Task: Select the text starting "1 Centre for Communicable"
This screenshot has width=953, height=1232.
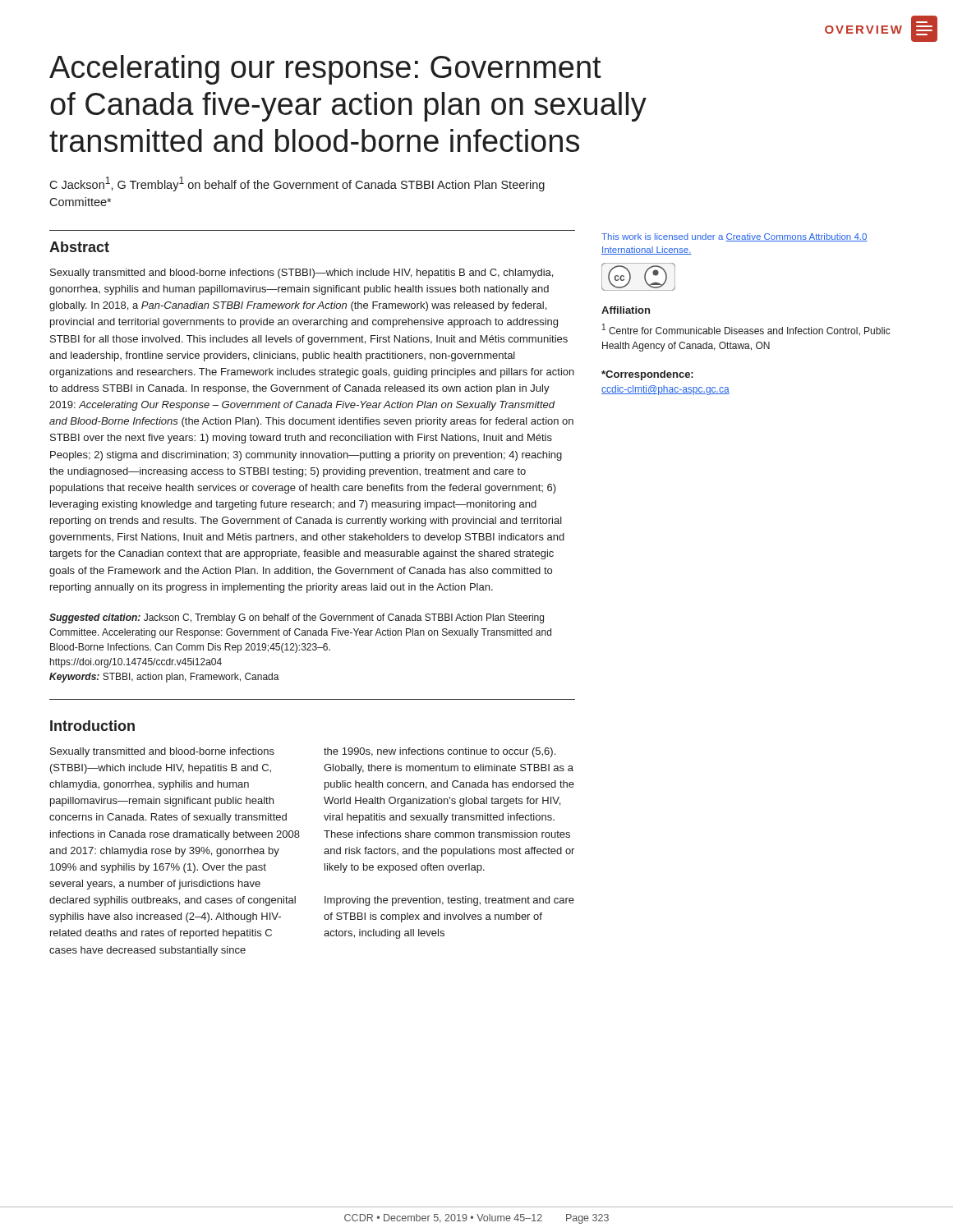Action: pyautogui.click(x=753, y=337)
